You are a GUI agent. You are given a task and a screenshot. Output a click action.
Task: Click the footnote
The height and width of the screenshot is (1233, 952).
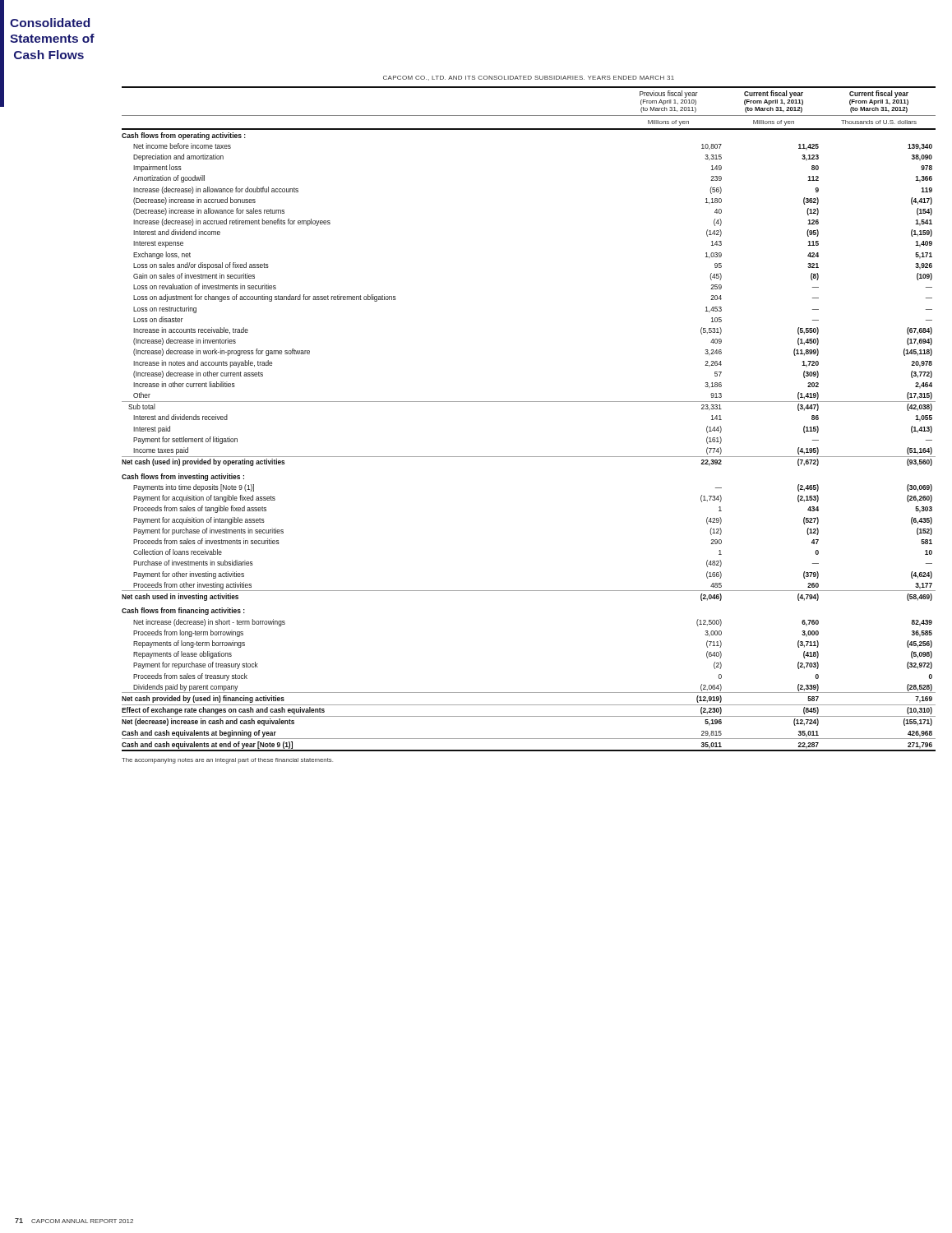click(x=228, y=760)
